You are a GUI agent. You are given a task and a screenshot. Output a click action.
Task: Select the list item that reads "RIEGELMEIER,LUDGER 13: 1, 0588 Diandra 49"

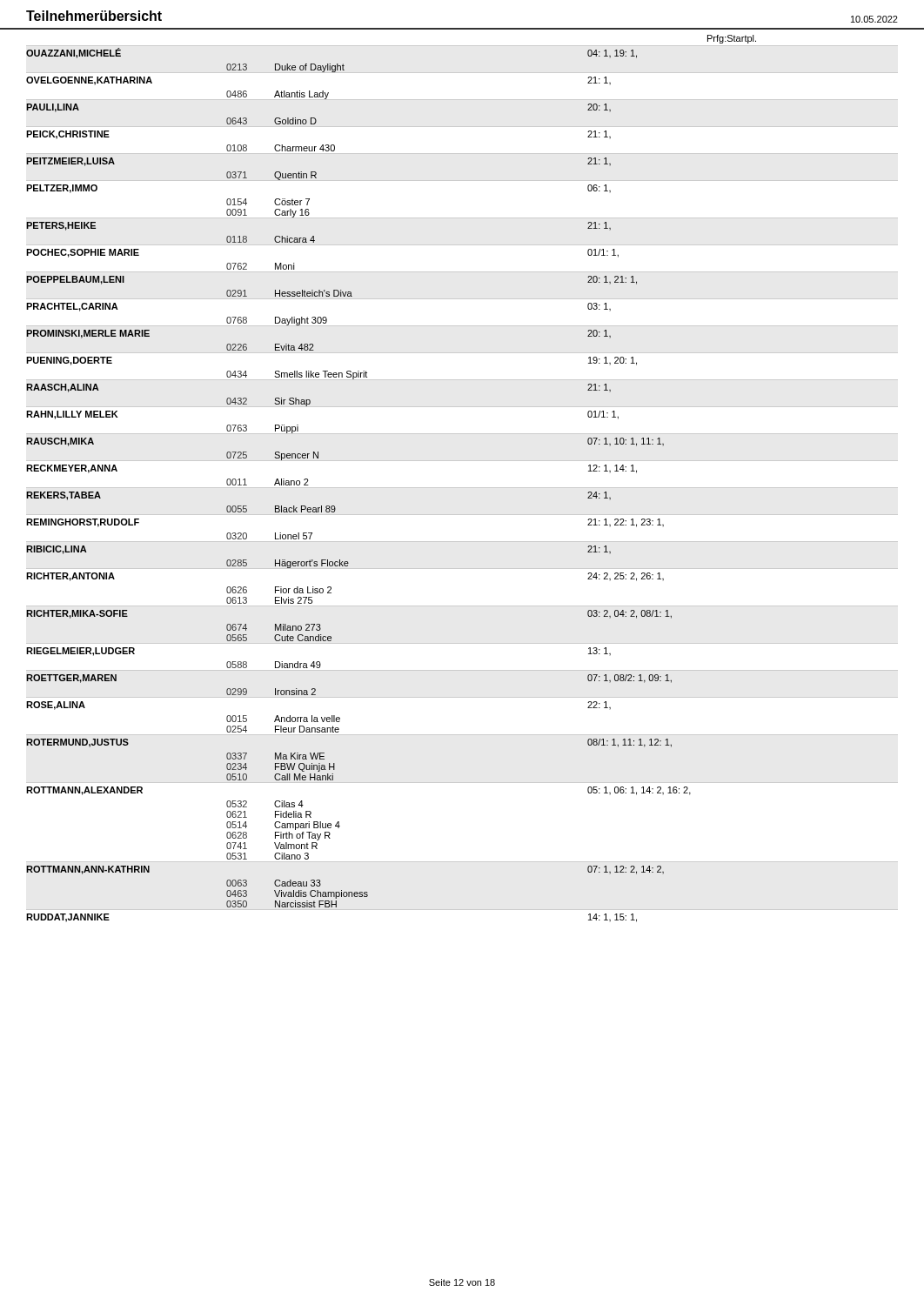click(x=77, y=651)
